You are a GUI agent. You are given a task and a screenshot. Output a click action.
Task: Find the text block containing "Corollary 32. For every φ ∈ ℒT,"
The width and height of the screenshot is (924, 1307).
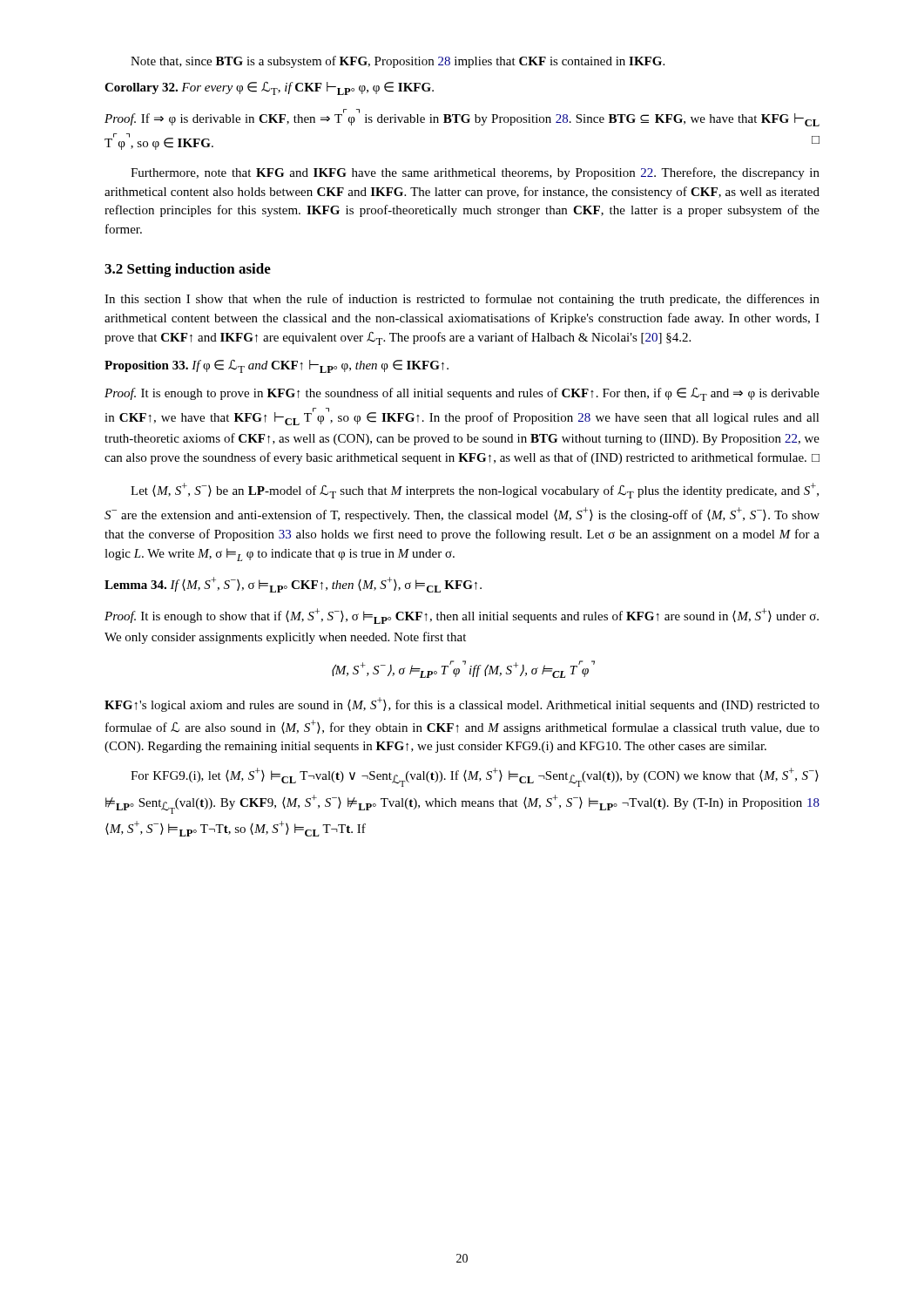269,88
